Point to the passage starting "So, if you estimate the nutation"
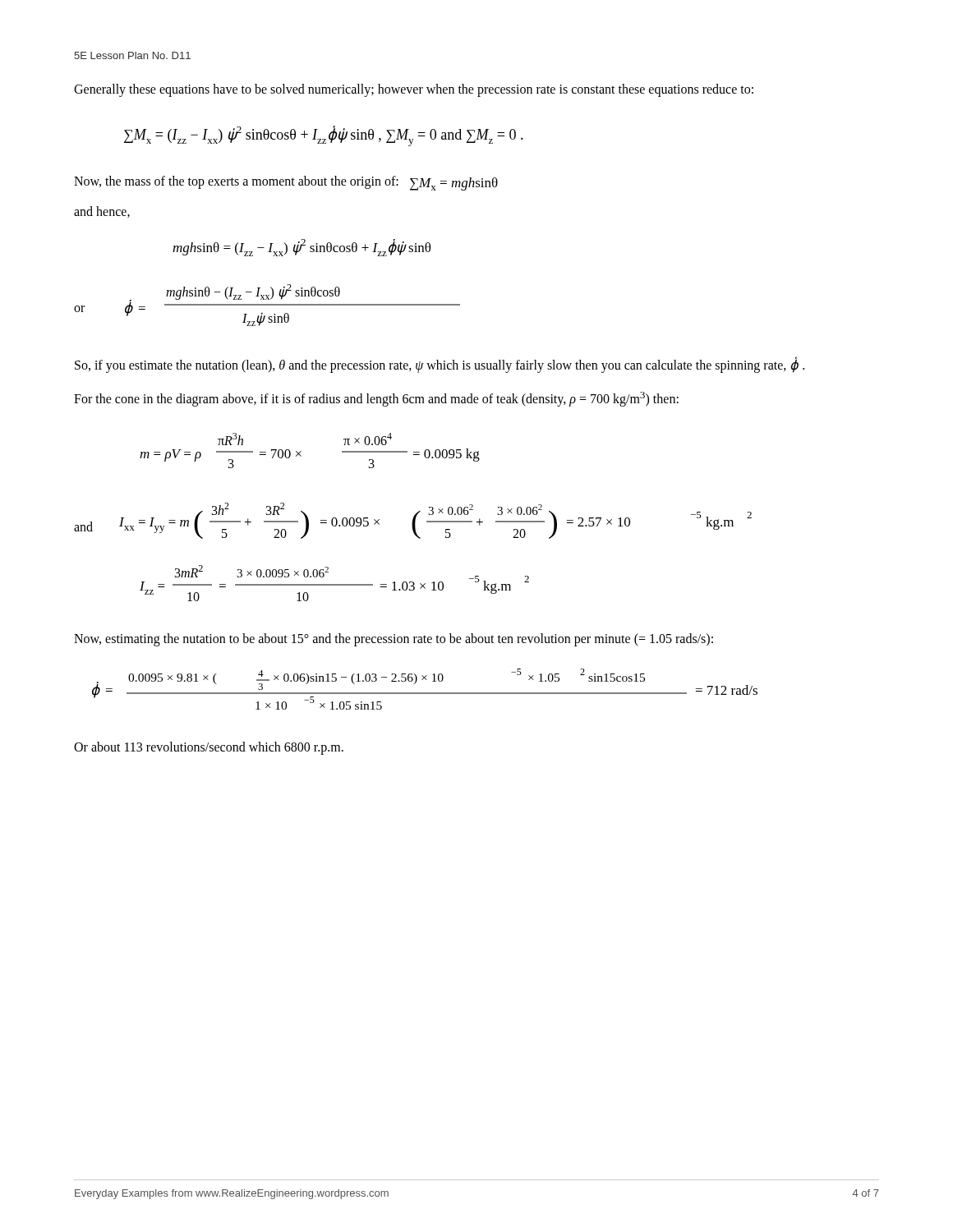 click(440, 365)
